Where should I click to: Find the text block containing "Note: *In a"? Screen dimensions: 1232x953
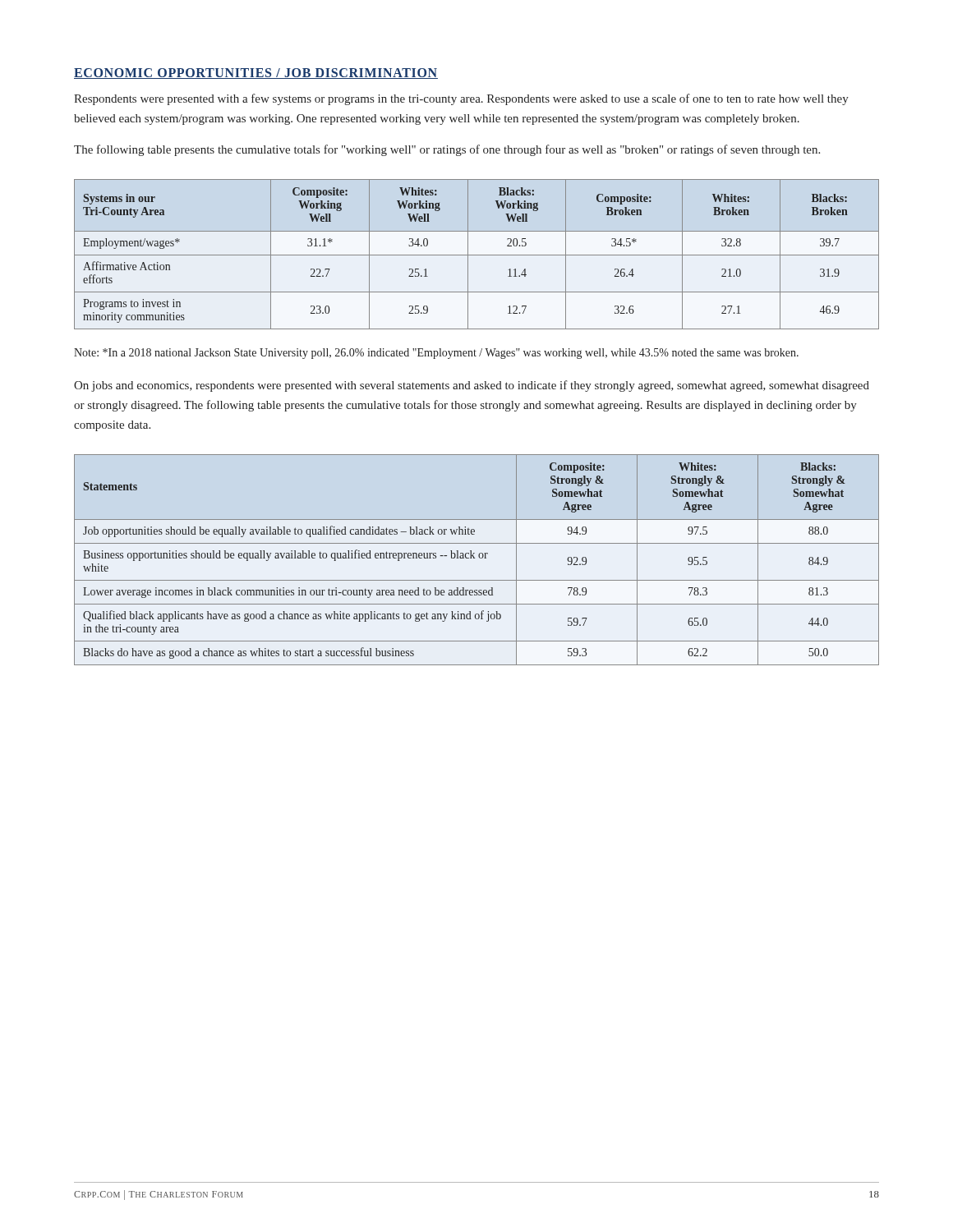pos(436,353)
